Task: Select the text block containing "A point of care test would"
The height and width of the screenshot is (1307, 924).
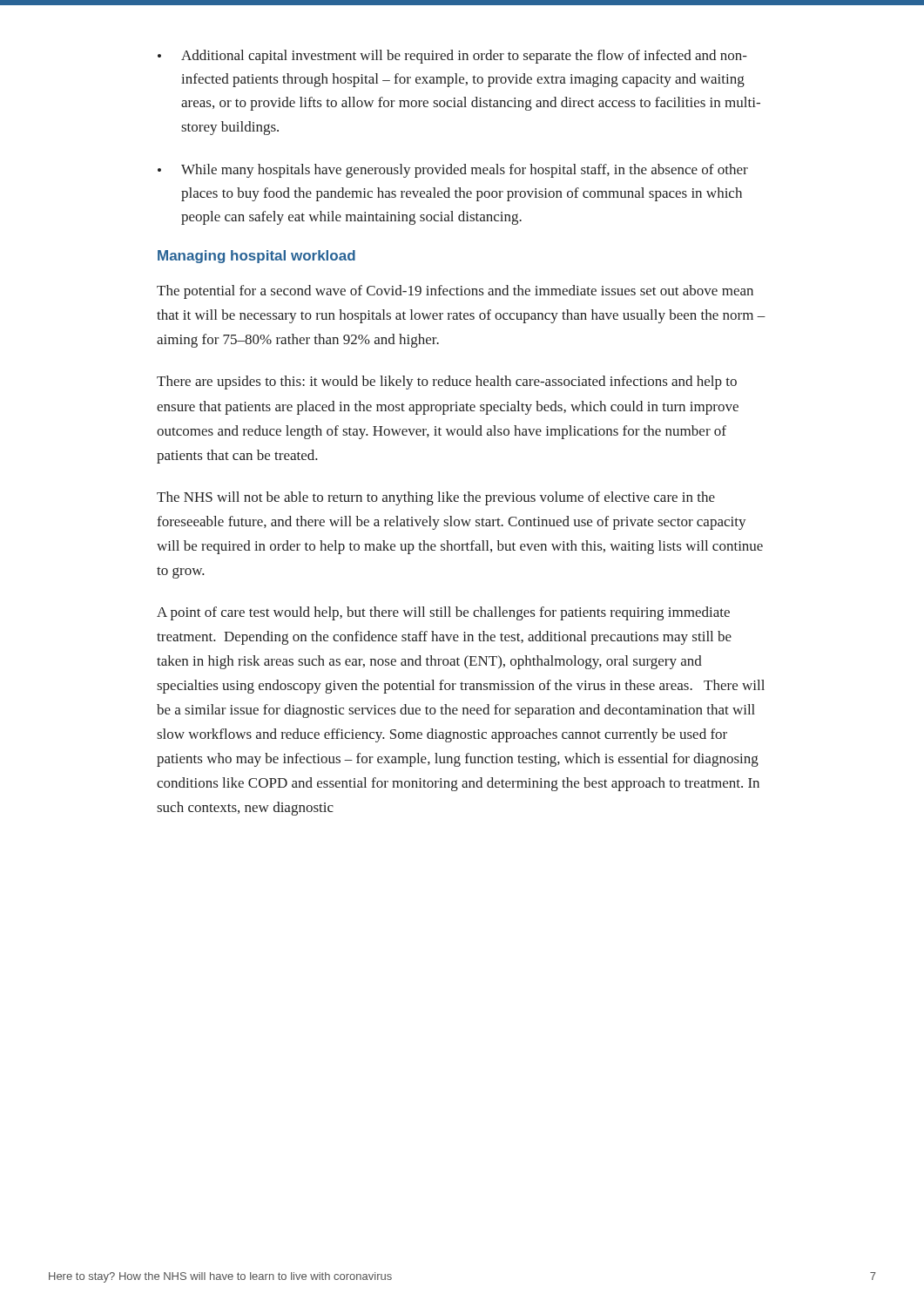Action: 461,710
